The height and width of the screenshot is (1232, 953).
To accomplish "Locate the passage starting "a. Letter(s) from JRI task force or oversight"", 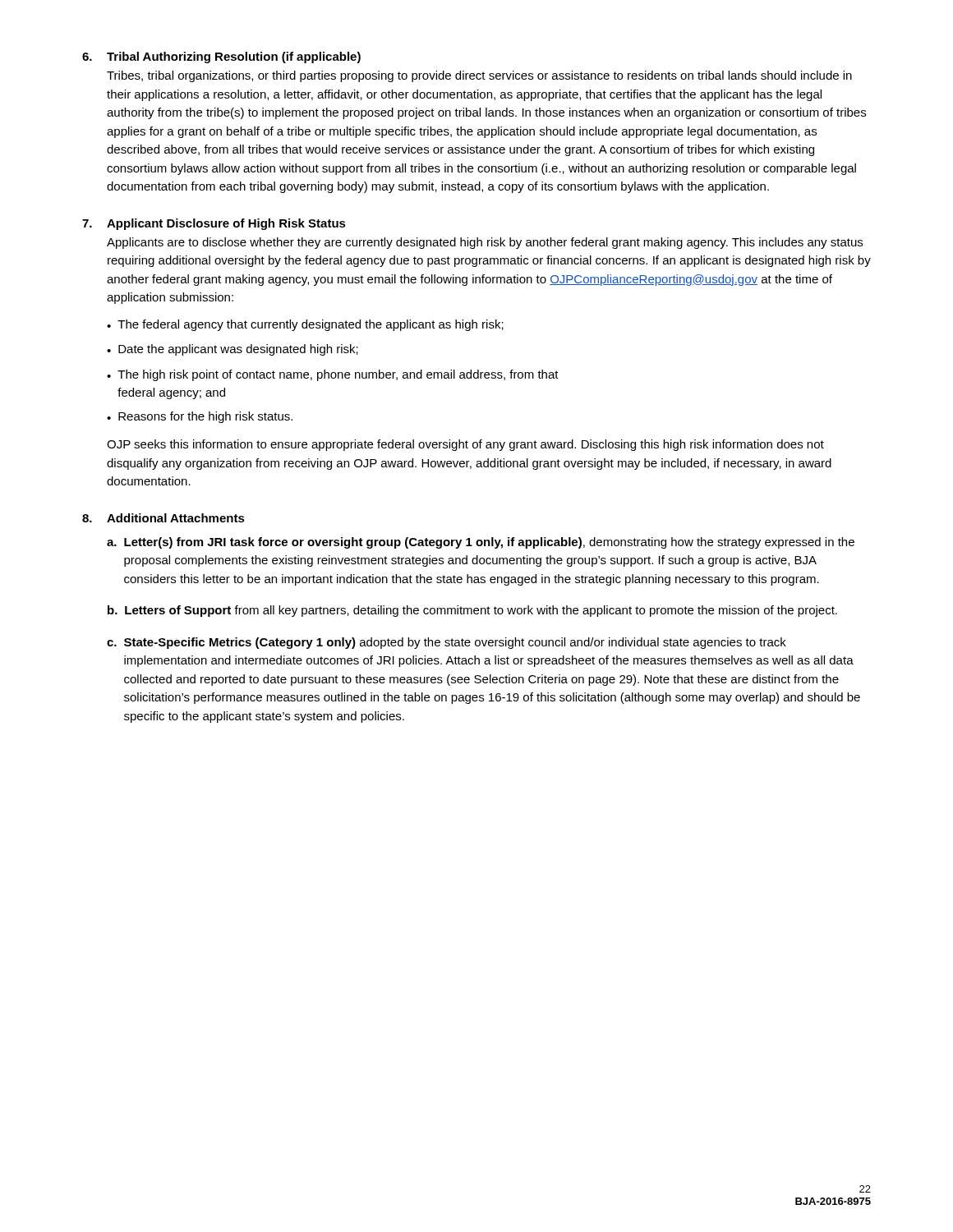I will (489, 560).
